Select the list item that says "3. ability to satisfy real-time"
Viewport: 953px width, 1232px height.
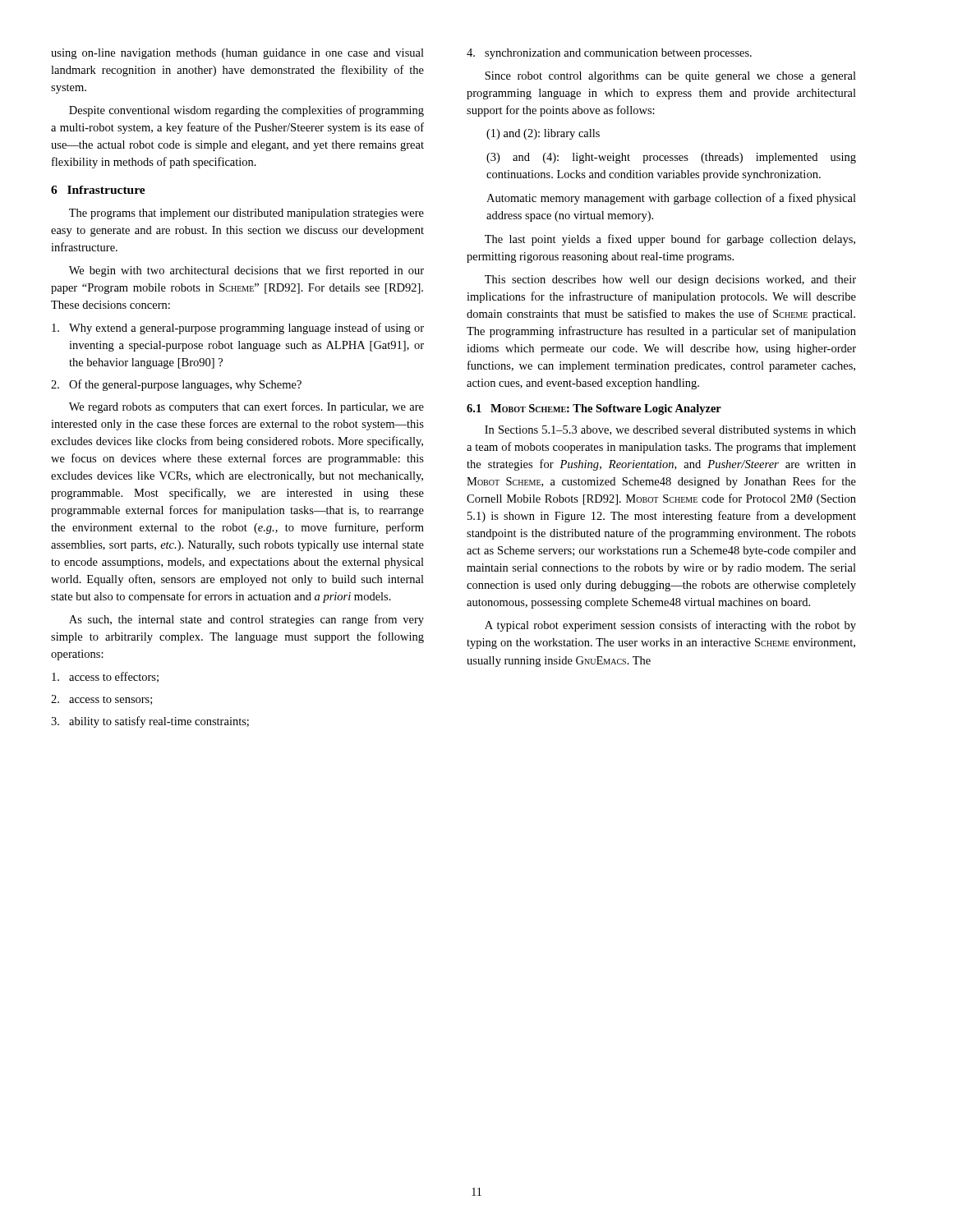pos(237,722)
